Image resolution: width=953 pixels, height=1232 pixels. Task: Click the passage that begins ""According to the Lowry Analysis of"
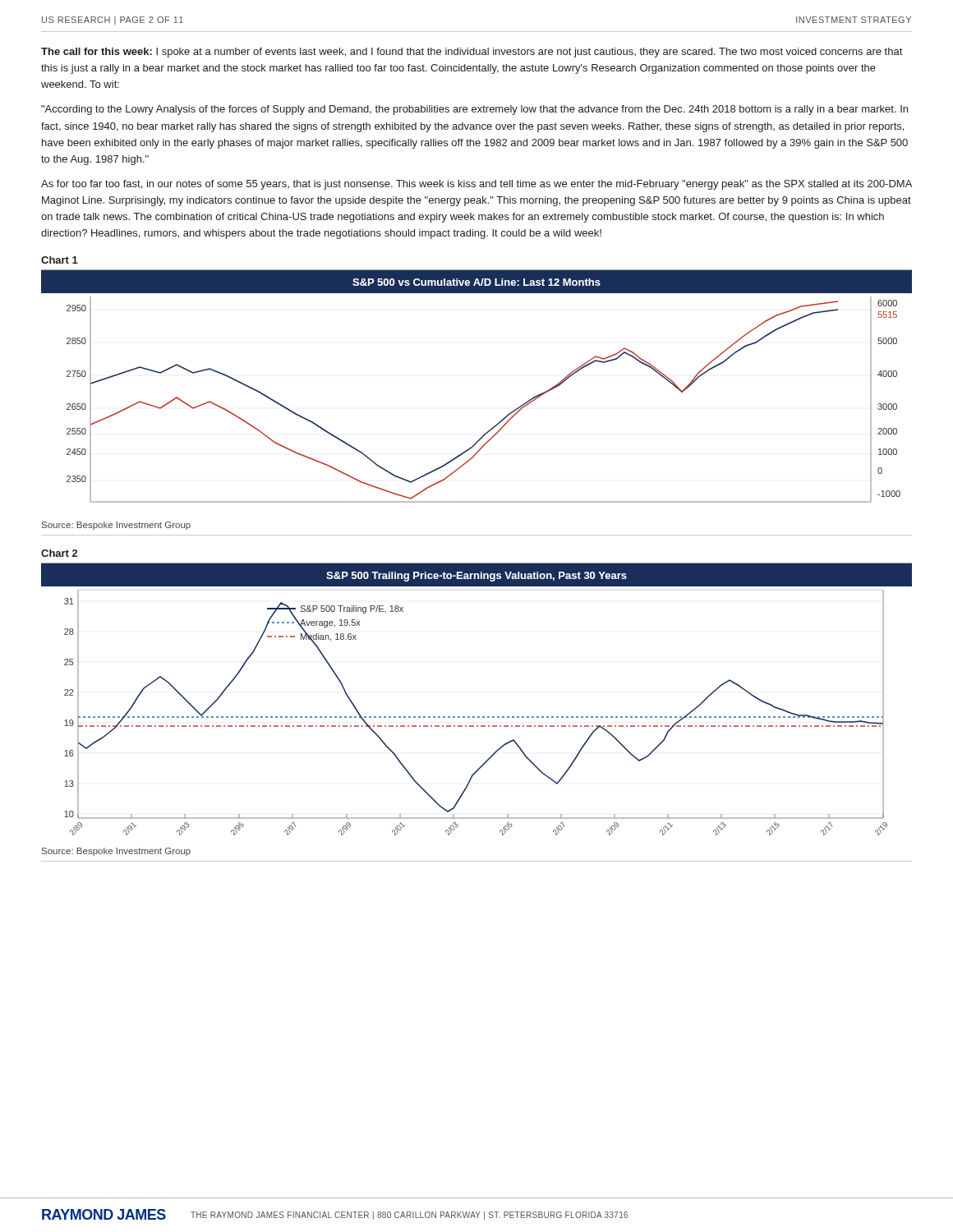[475, 134]
